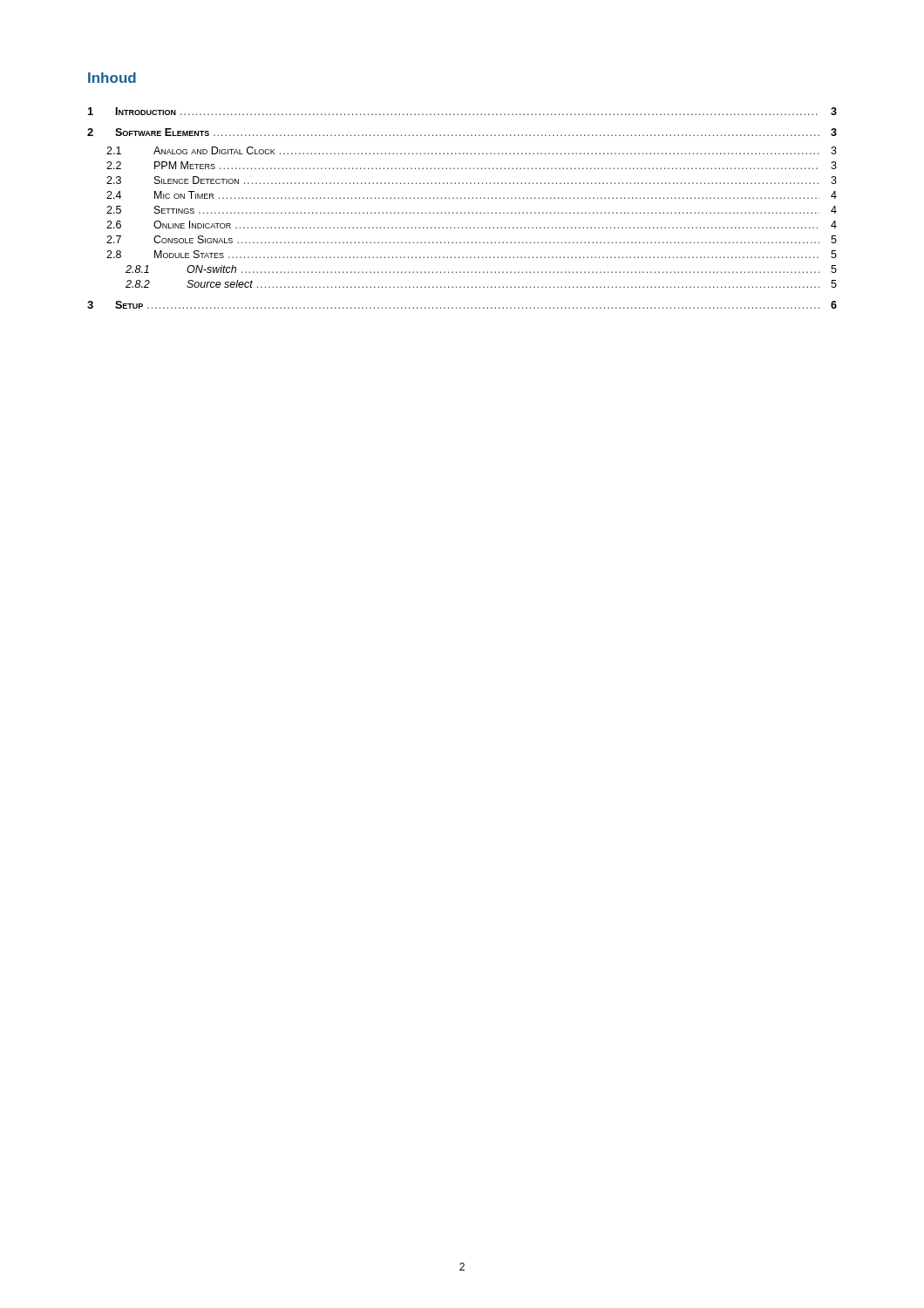This screenshot has height=1308, width=924.
Task: Select the title
Action: (x=112, y=78)
